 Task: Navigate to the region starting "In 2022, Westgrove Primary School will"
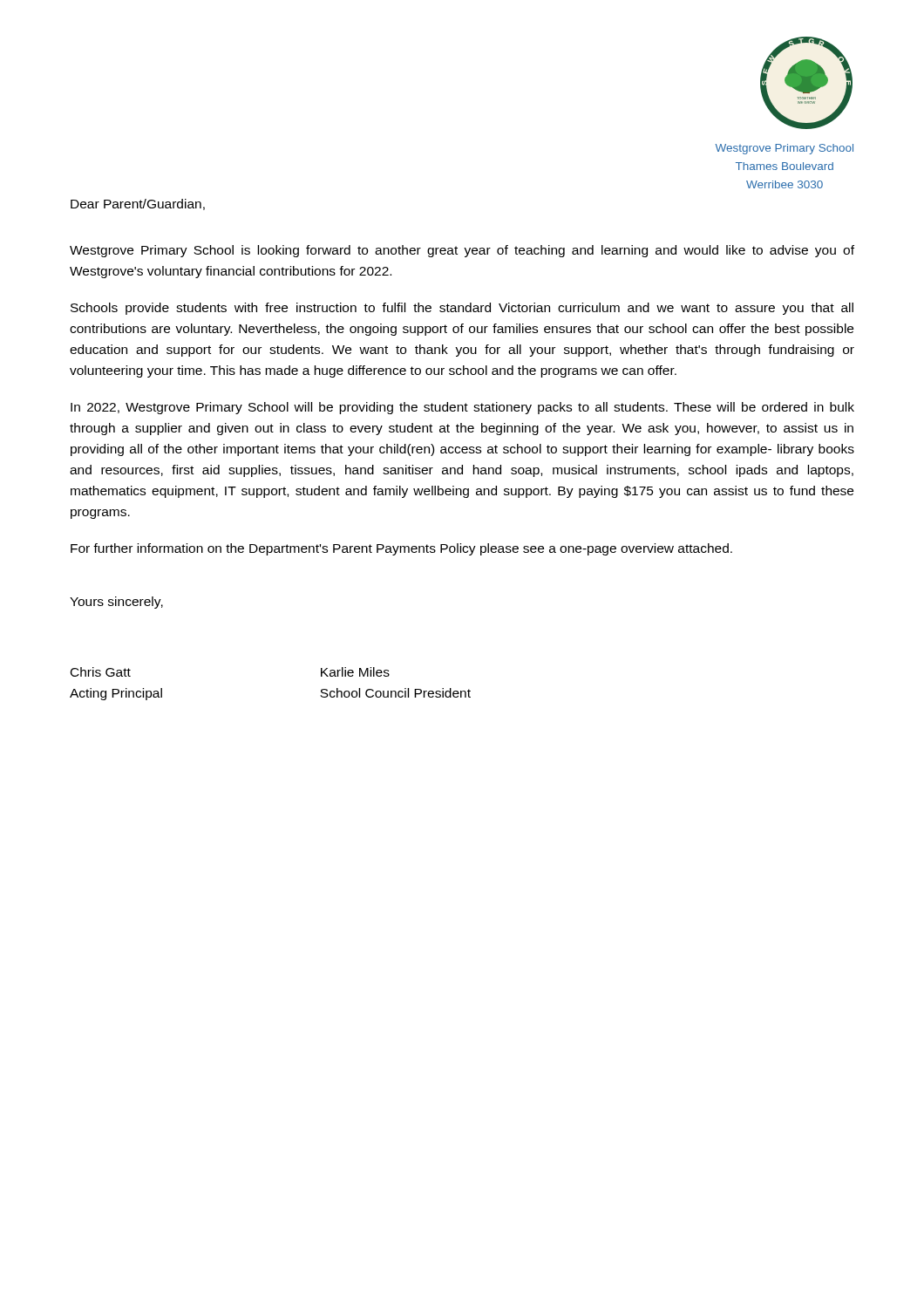462,459
